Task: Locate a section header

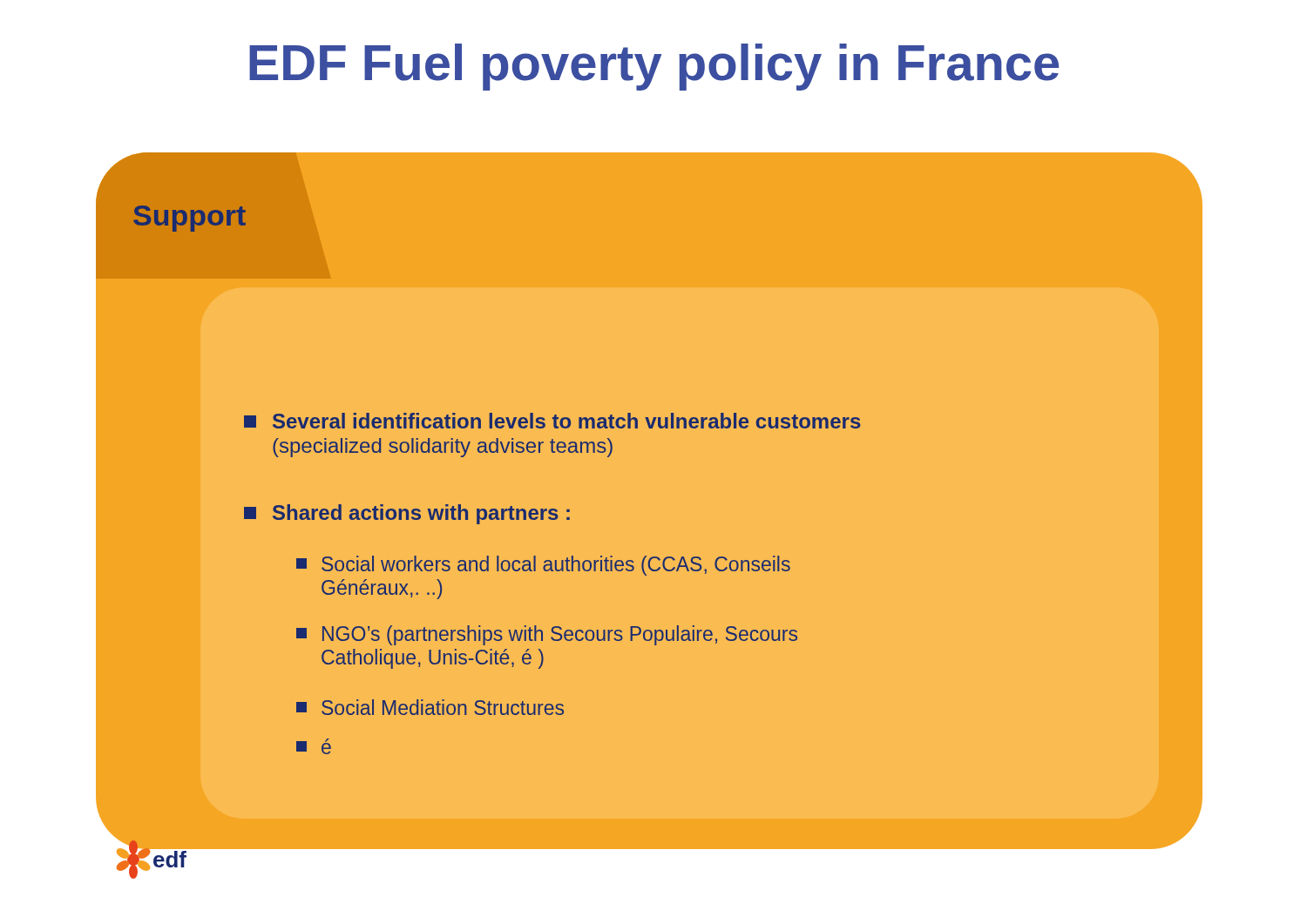Action: pos(189,215)
